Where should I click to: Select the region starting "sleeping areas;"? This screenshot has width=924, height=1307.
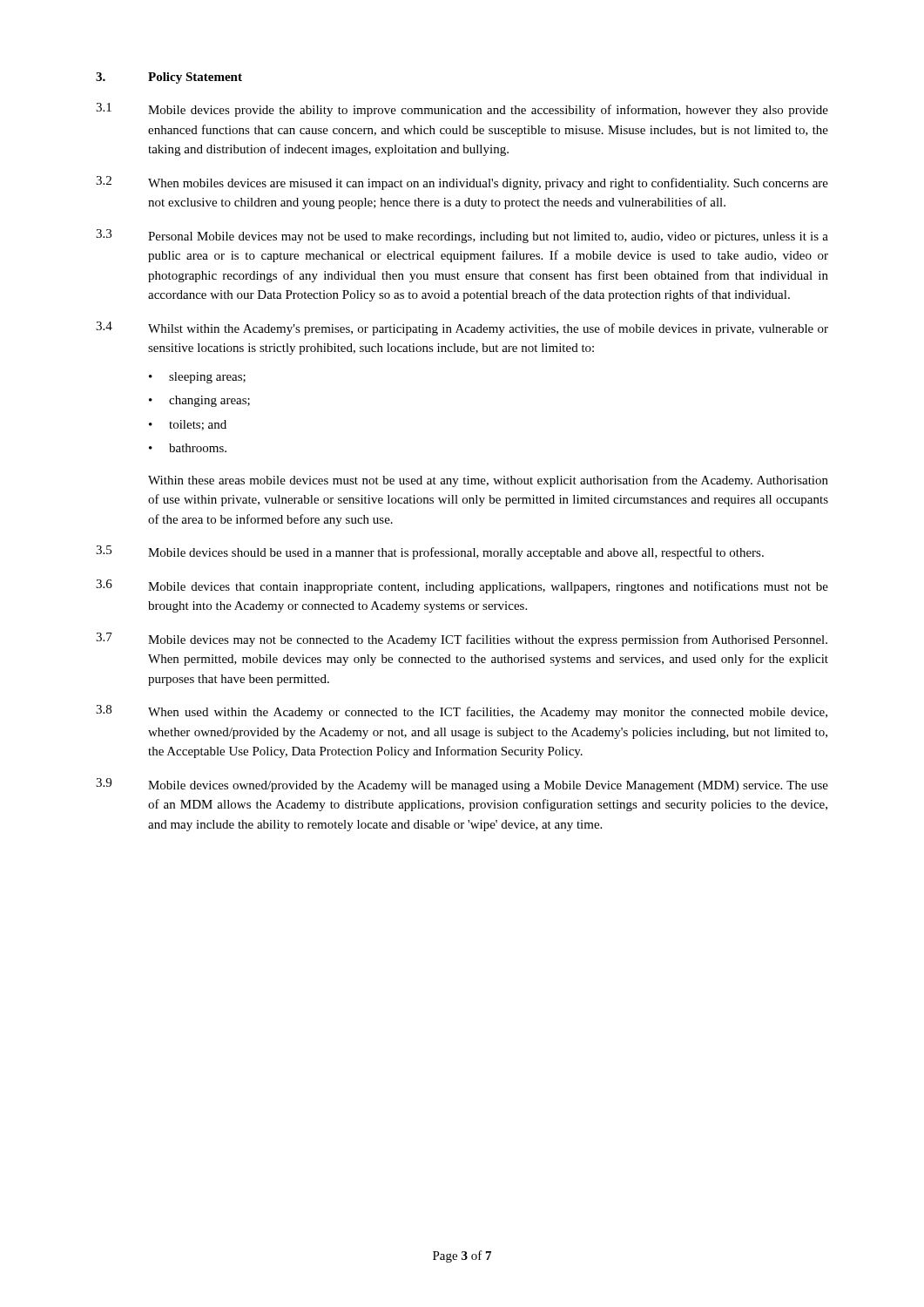[208, 376]
